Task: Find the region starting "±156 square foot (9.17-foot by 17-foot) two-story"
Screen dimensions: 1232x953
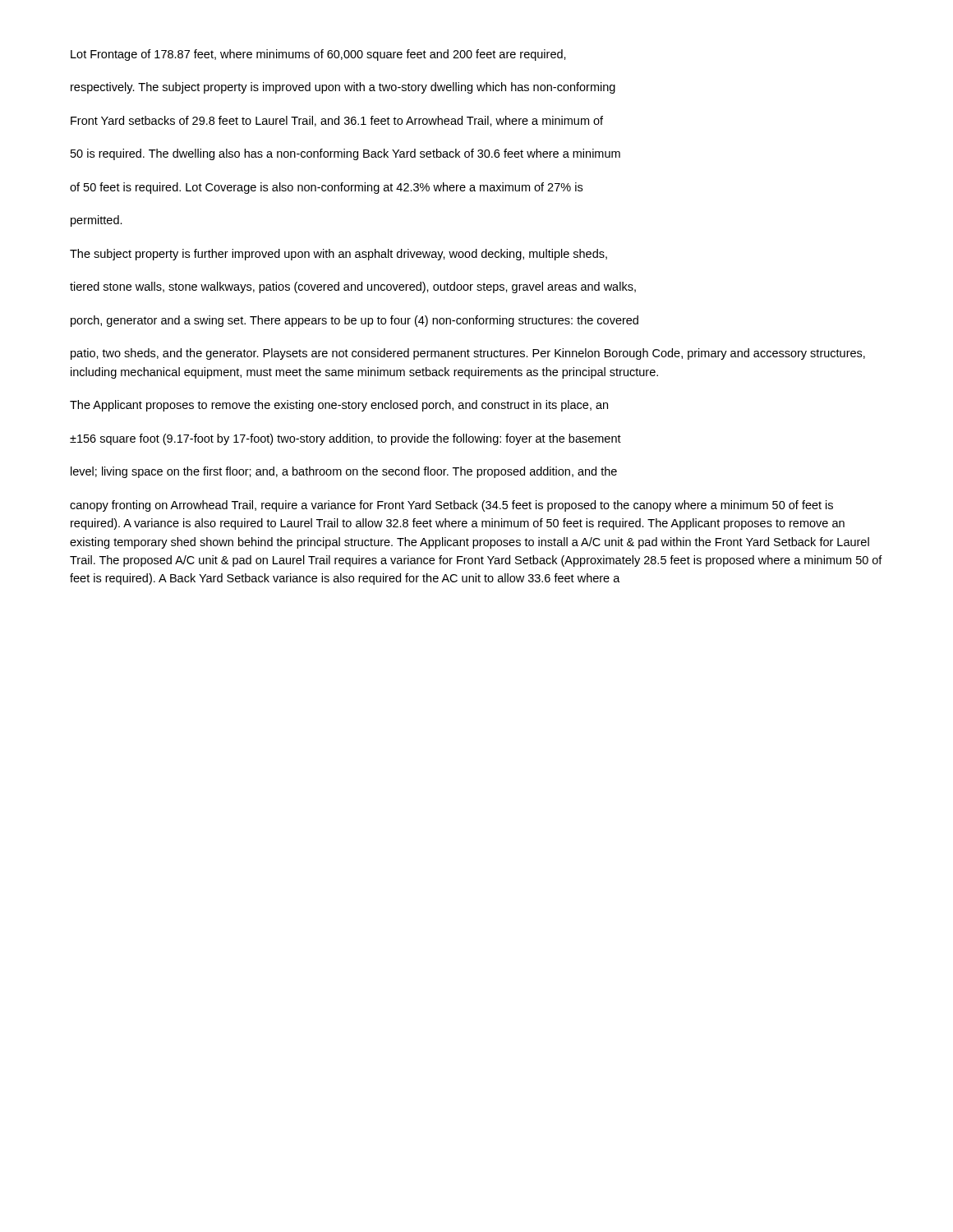Action: [345, 438]
